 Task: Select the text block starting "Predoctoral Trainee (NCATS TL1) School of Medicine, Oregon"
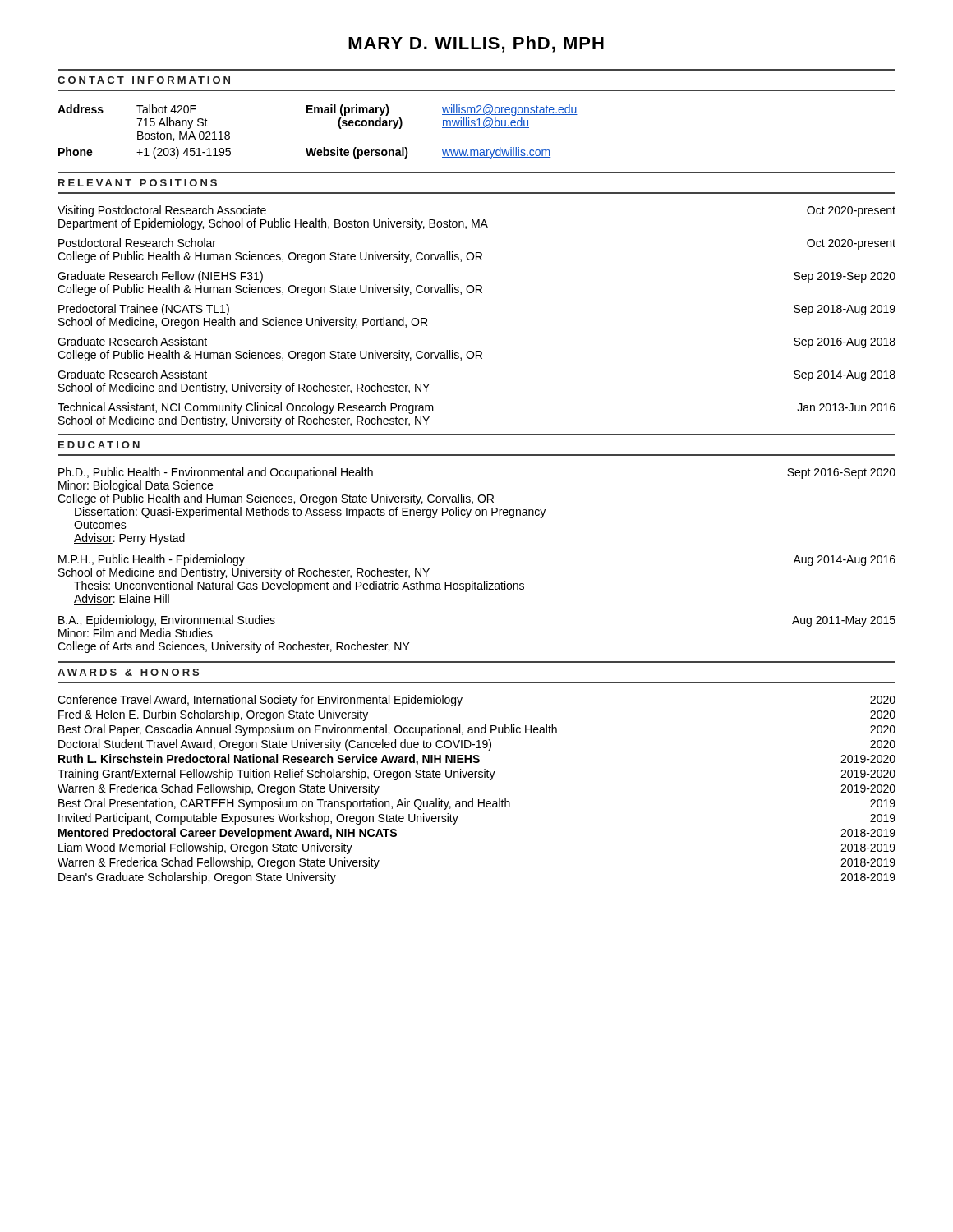pyautogui.click(x=140, y=309)
